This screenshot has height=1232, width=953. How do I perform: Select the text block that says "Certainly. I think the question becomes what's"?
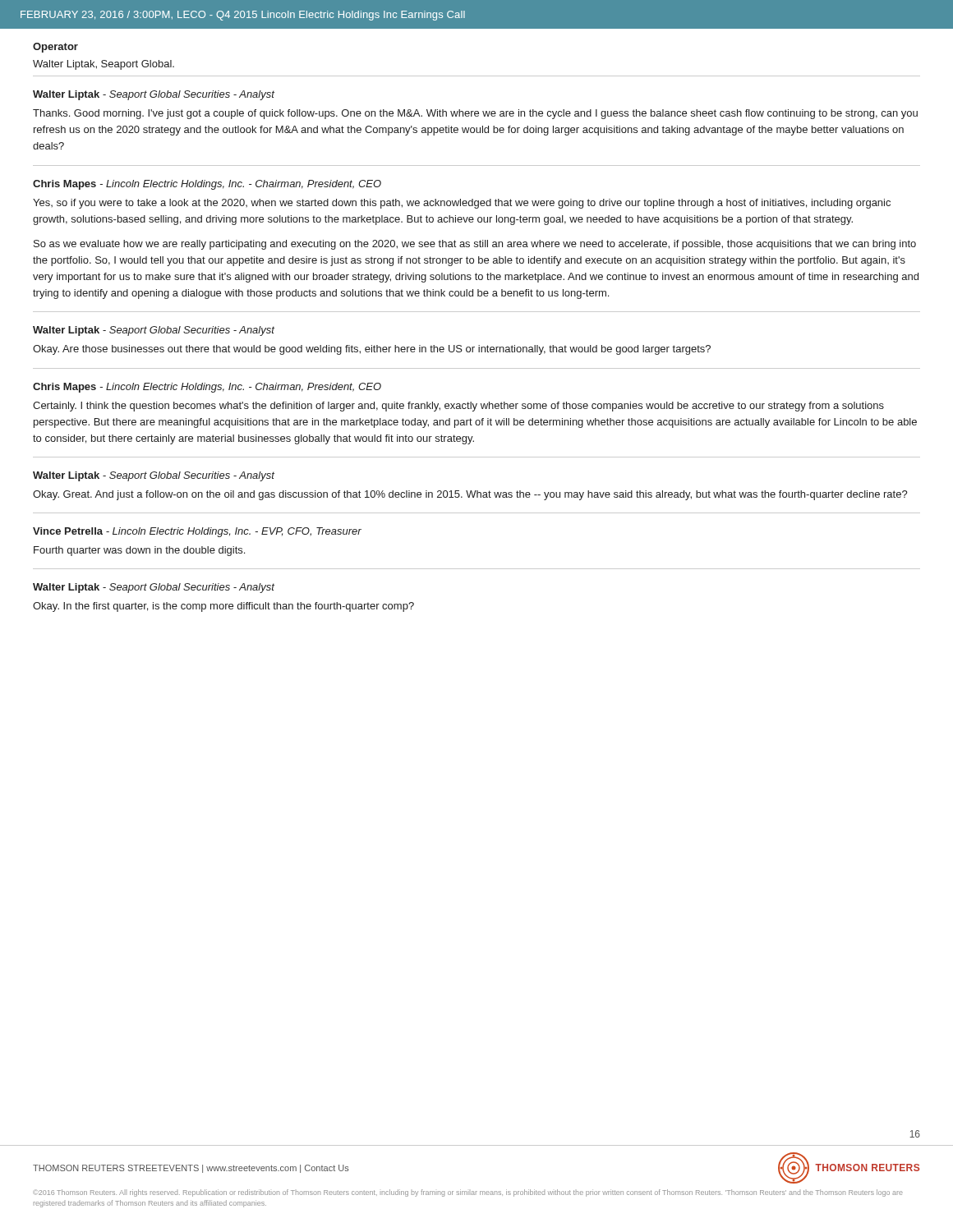click(x=475, y=422)
